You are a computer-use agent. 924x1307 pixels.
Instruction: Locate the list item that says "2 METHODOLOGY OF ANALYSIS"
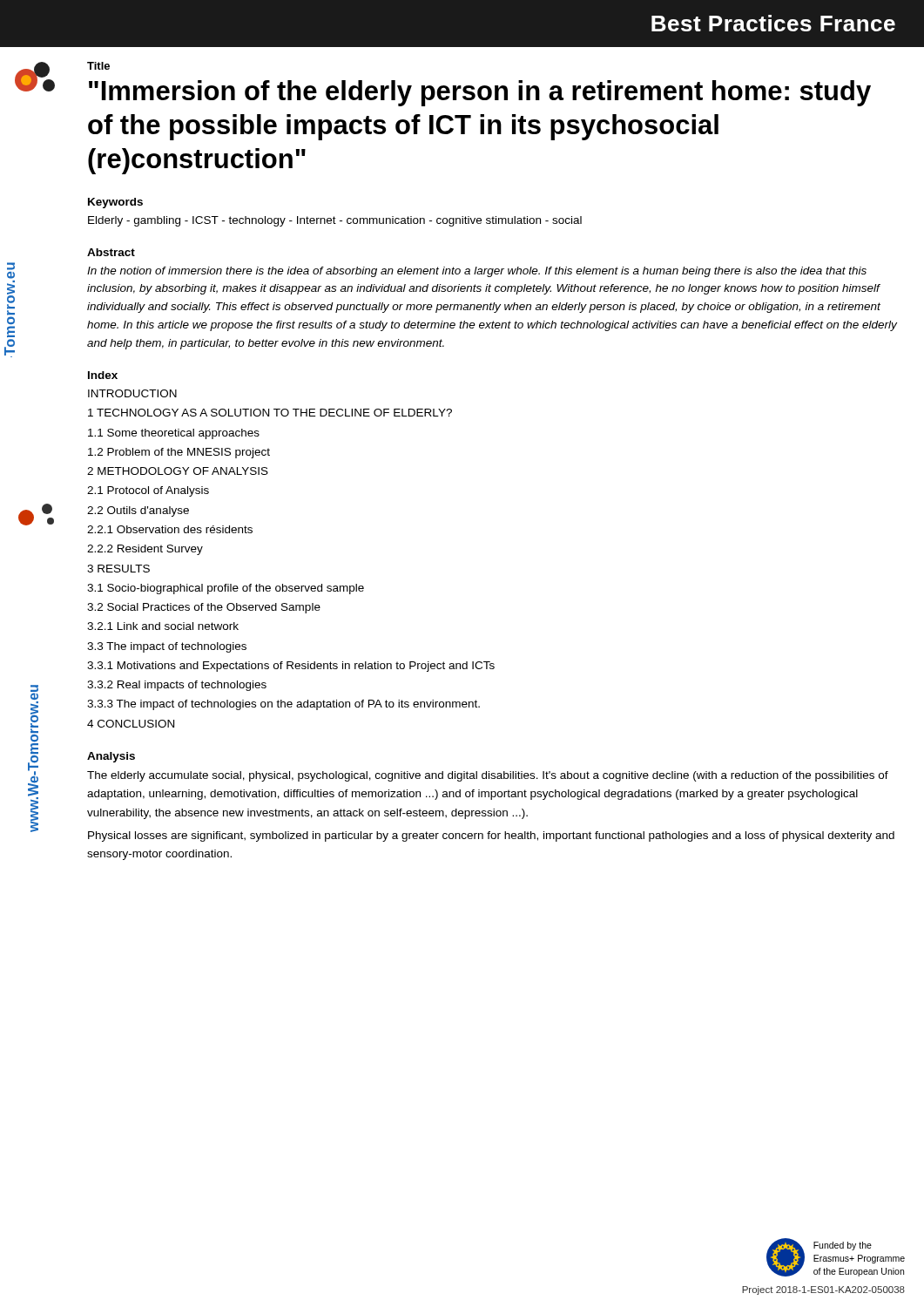[178, 471]
